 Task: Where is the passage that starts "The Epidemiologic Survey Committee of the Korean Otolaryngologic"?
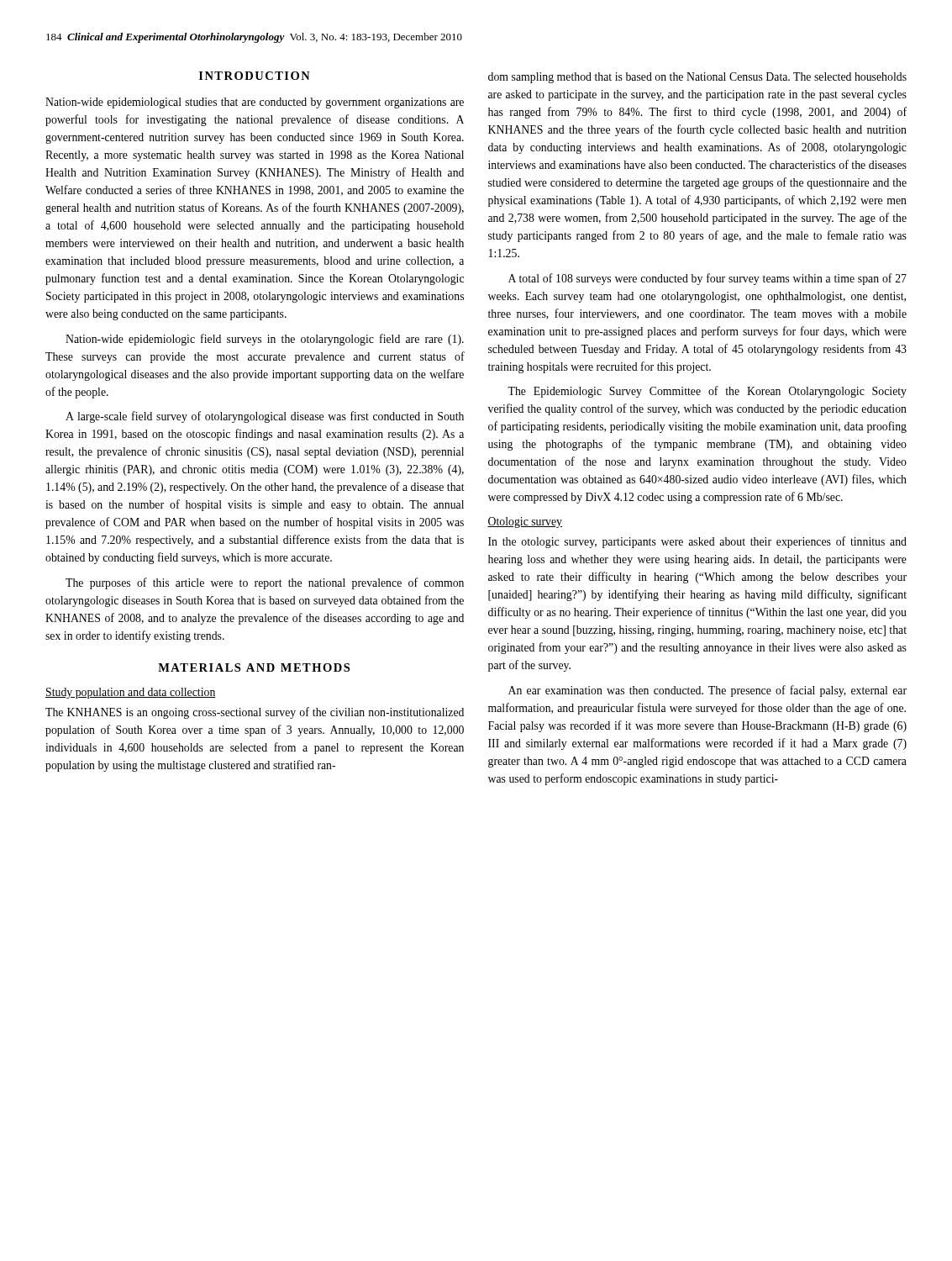pos(697,445)
